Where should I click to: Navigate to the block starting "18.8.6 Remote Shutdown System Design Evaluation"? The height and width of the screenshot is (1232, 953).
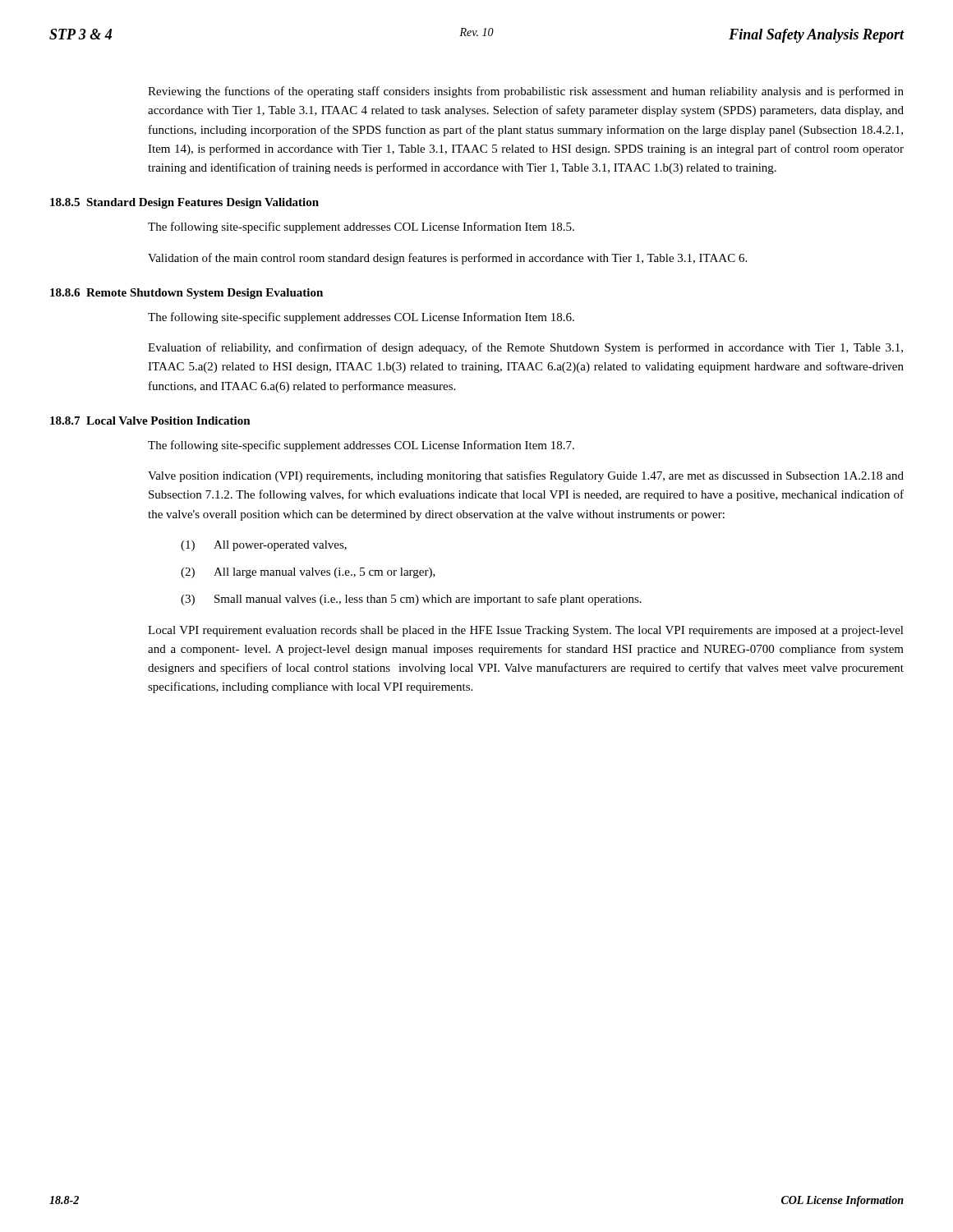(186, 292)
